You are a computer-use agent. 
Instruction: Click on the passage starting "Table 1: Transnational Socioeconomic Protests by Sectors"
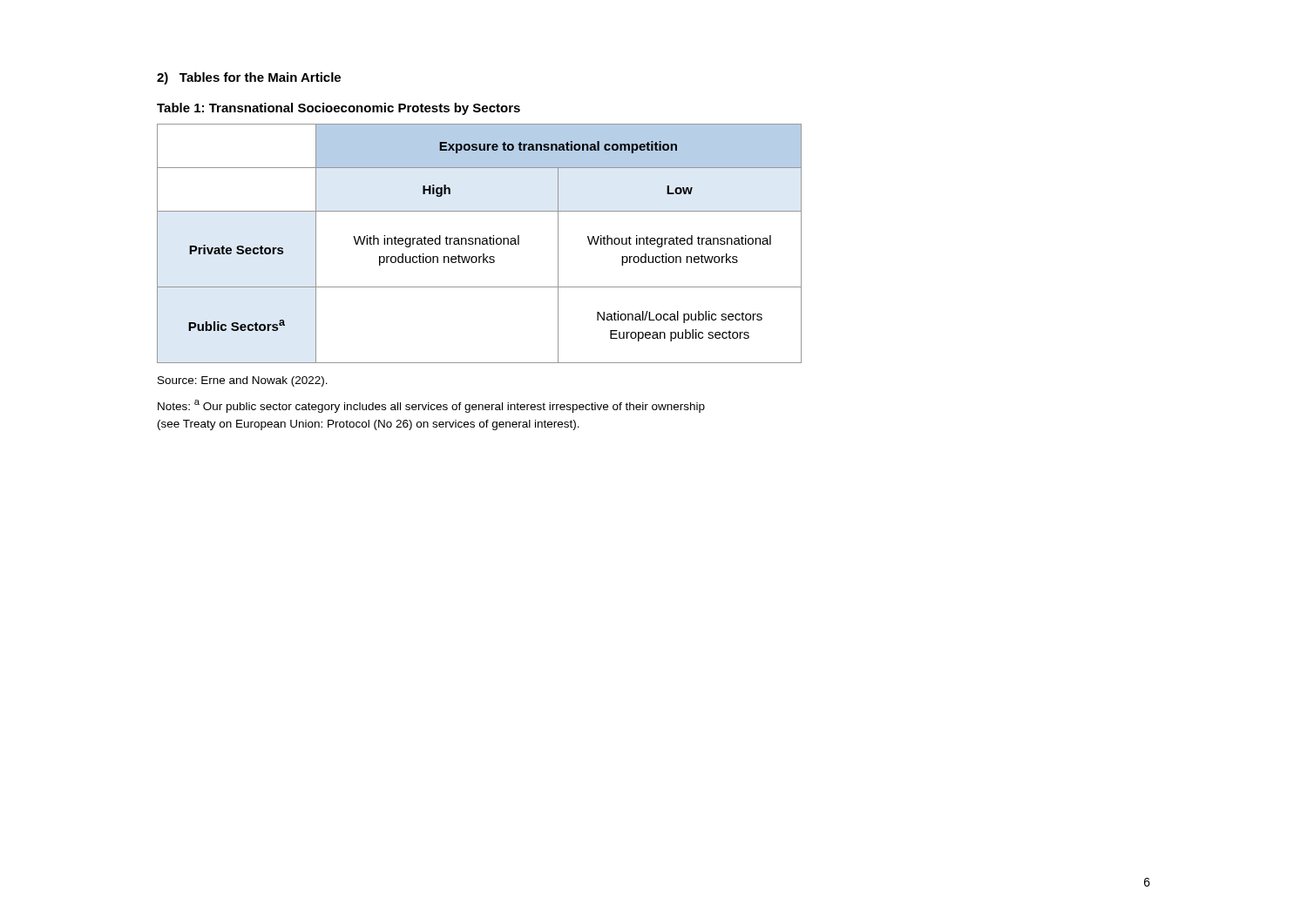coord(339,108)
